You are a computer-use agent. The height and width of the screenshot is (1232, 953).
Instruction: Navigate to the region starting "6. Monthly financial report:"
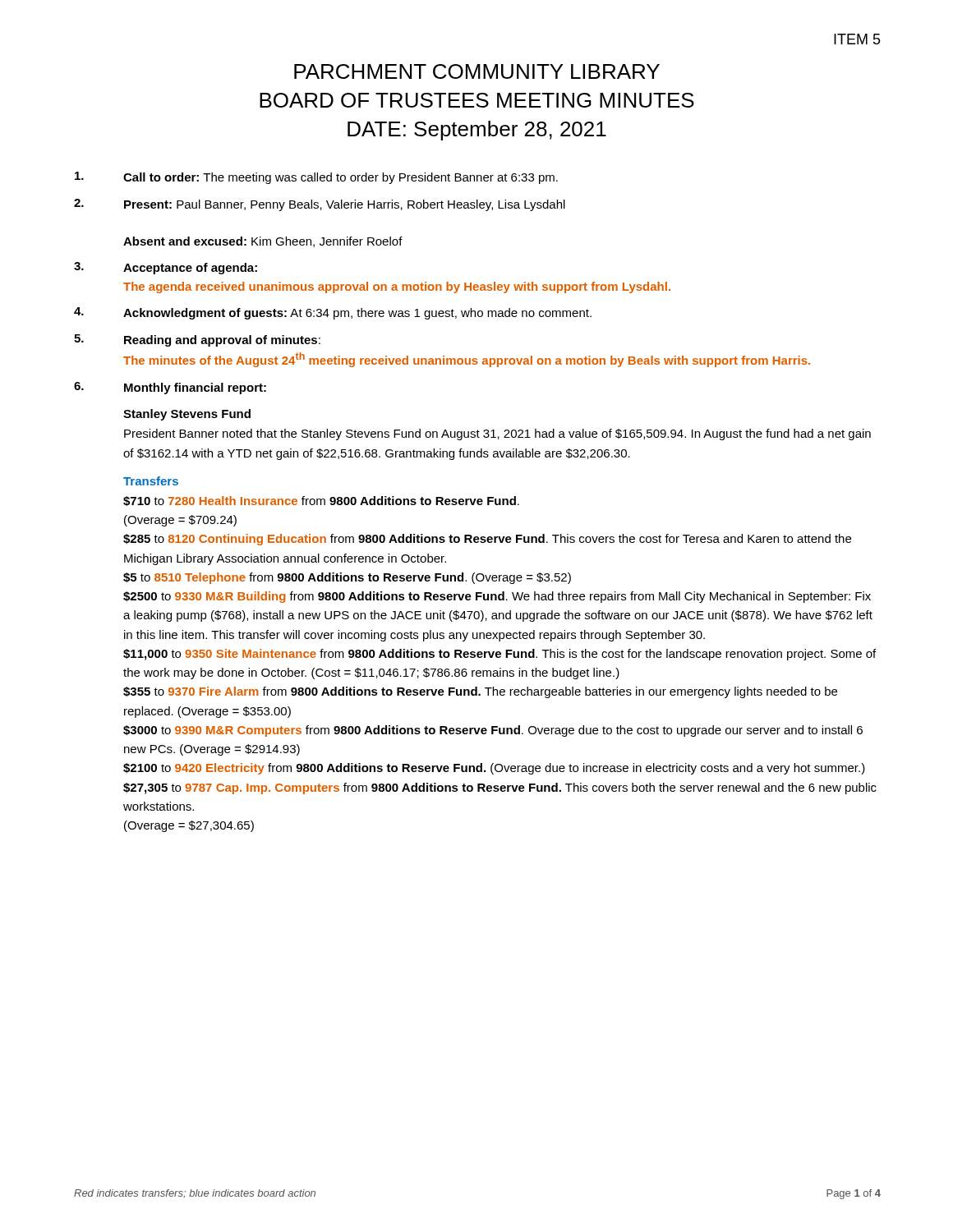[x=170, y=388]
